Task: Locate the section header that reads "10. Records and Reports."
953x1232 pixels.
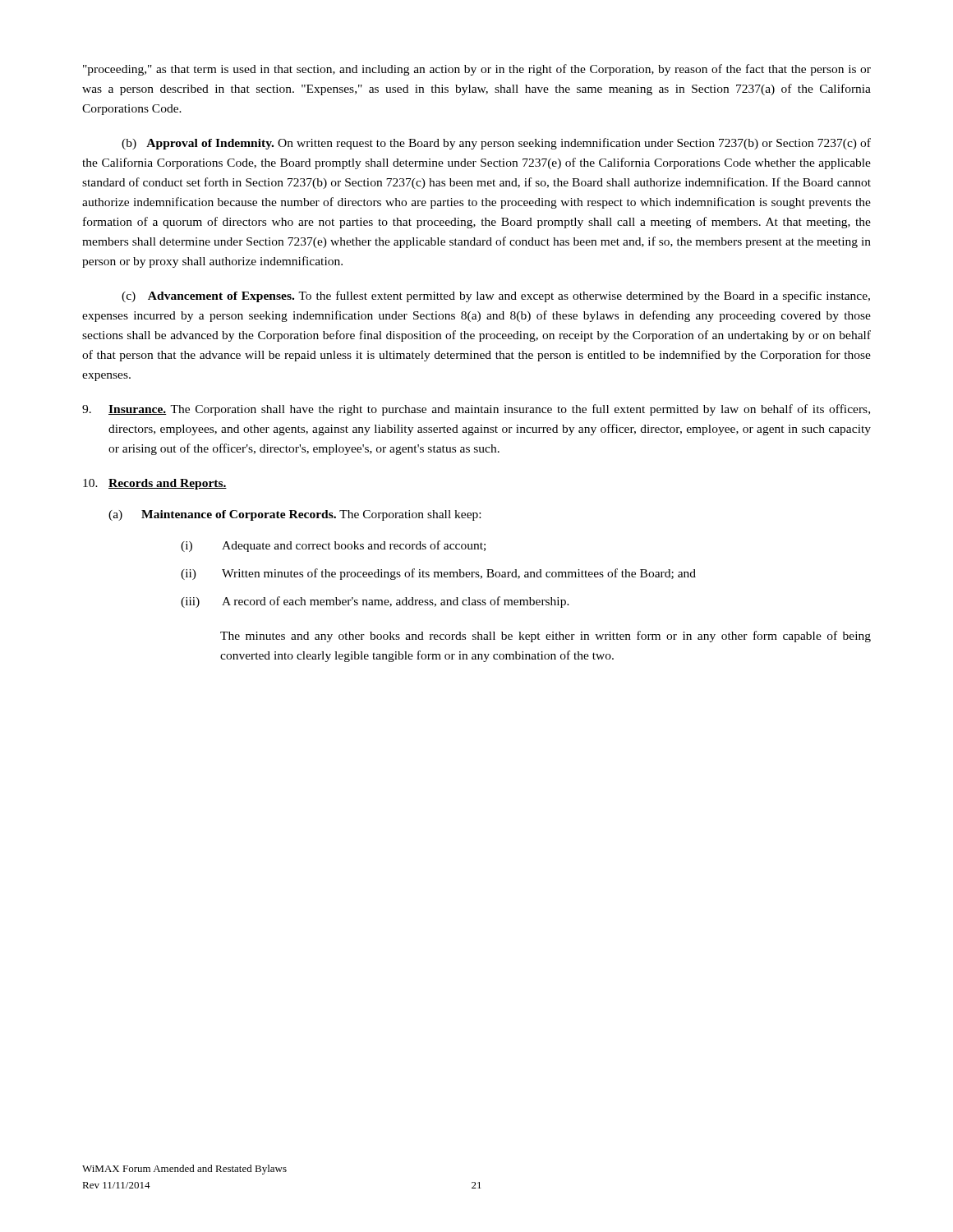Action: point(154,483)
